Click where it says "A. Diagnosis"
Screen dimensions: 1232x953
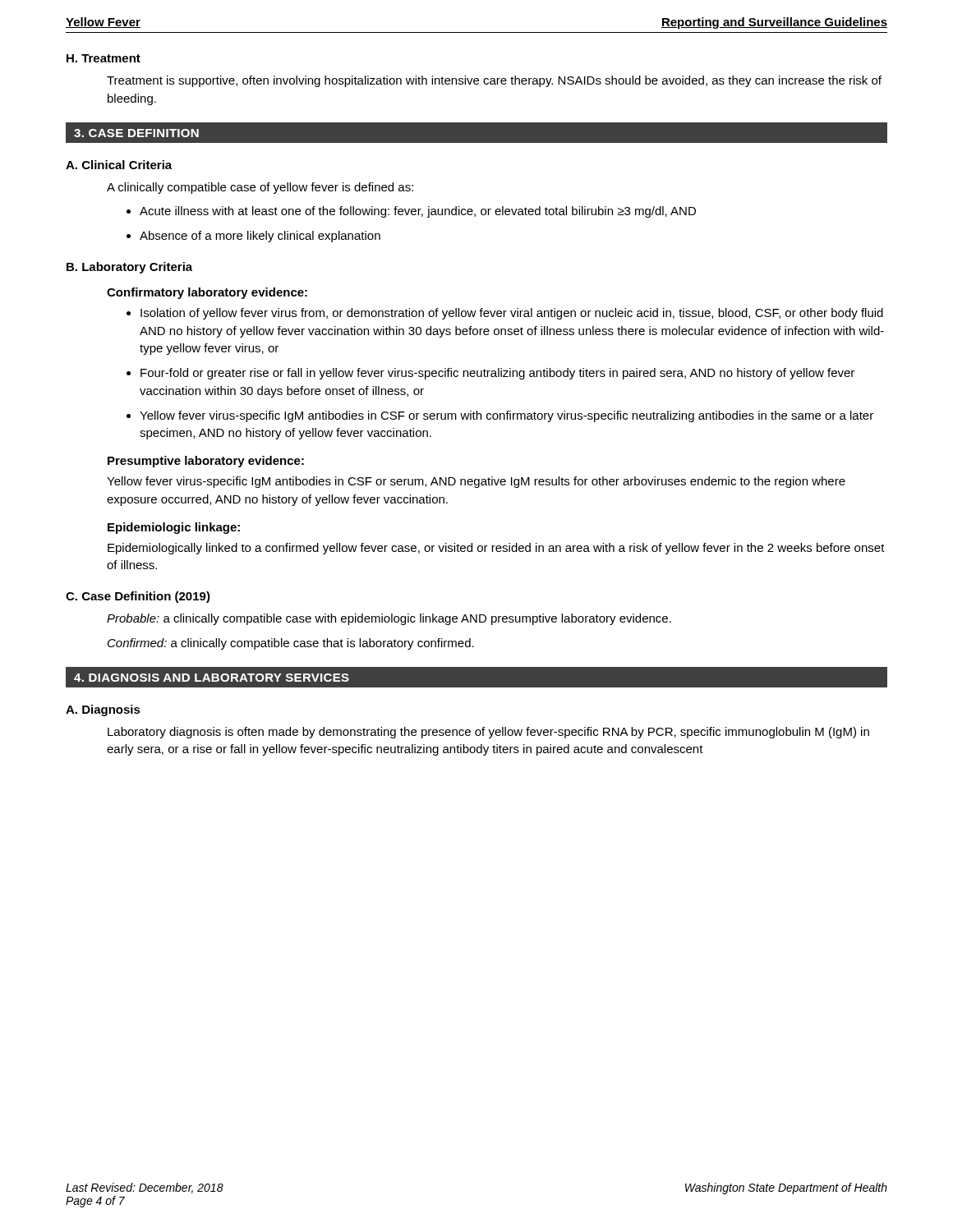[103, 709]
